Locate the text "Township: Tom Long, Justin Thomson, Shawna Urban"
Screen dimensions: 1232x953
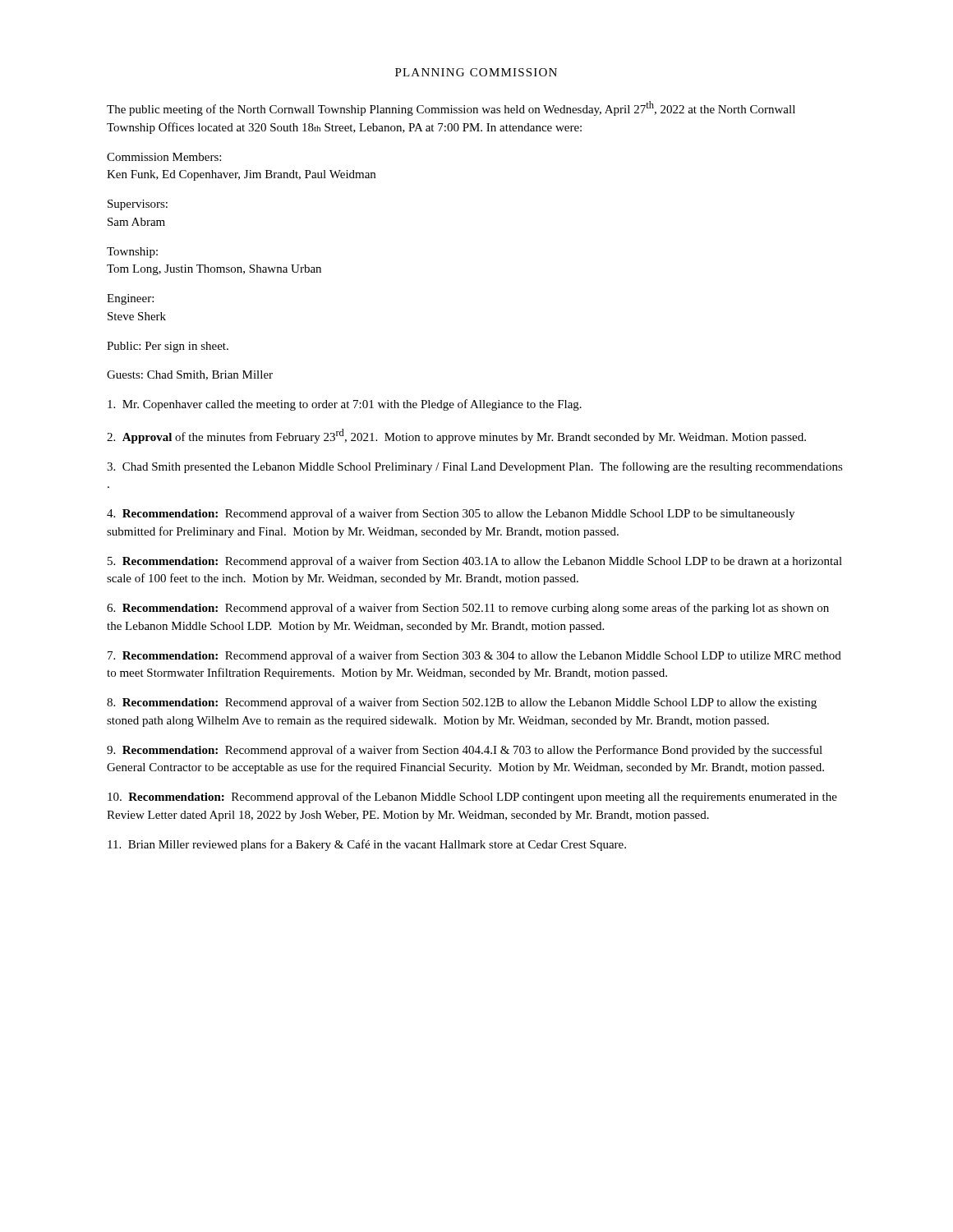tap(214, 260)
